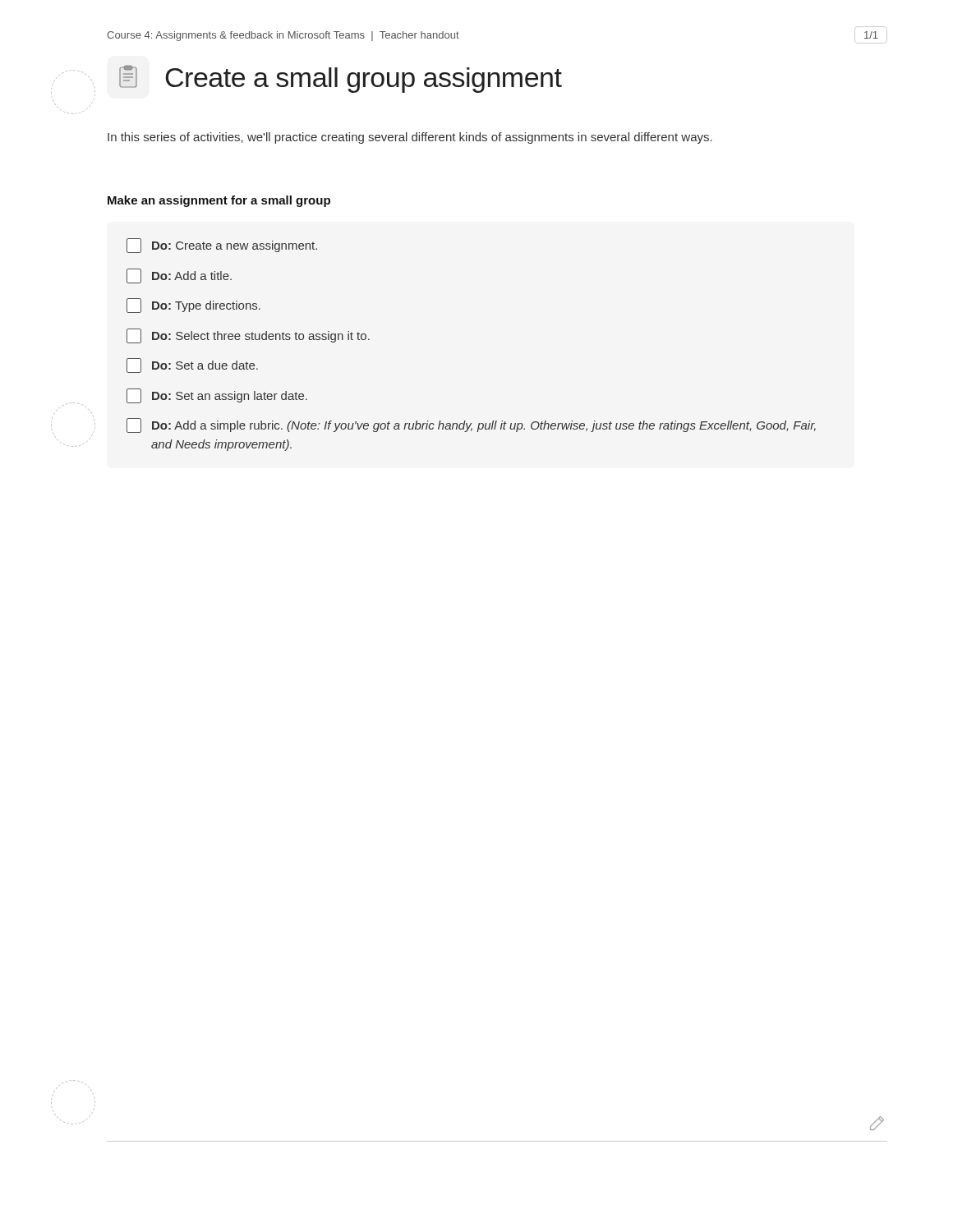
Task: Locate the element starting "Do: Select three students to"
Action: coord(248,336)
